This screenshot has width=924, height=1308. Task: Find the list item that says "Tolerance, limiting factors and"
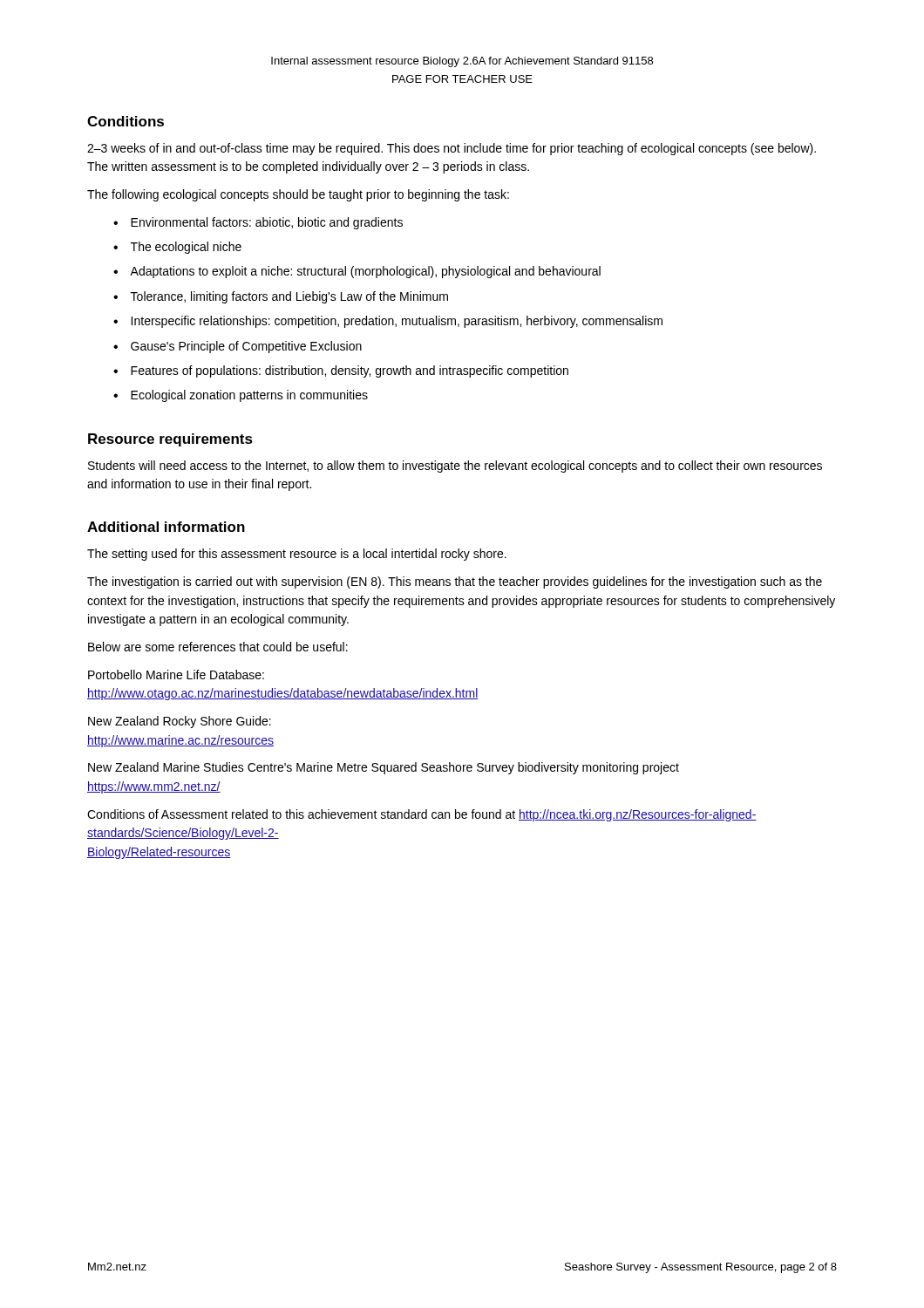click(290, 296)
